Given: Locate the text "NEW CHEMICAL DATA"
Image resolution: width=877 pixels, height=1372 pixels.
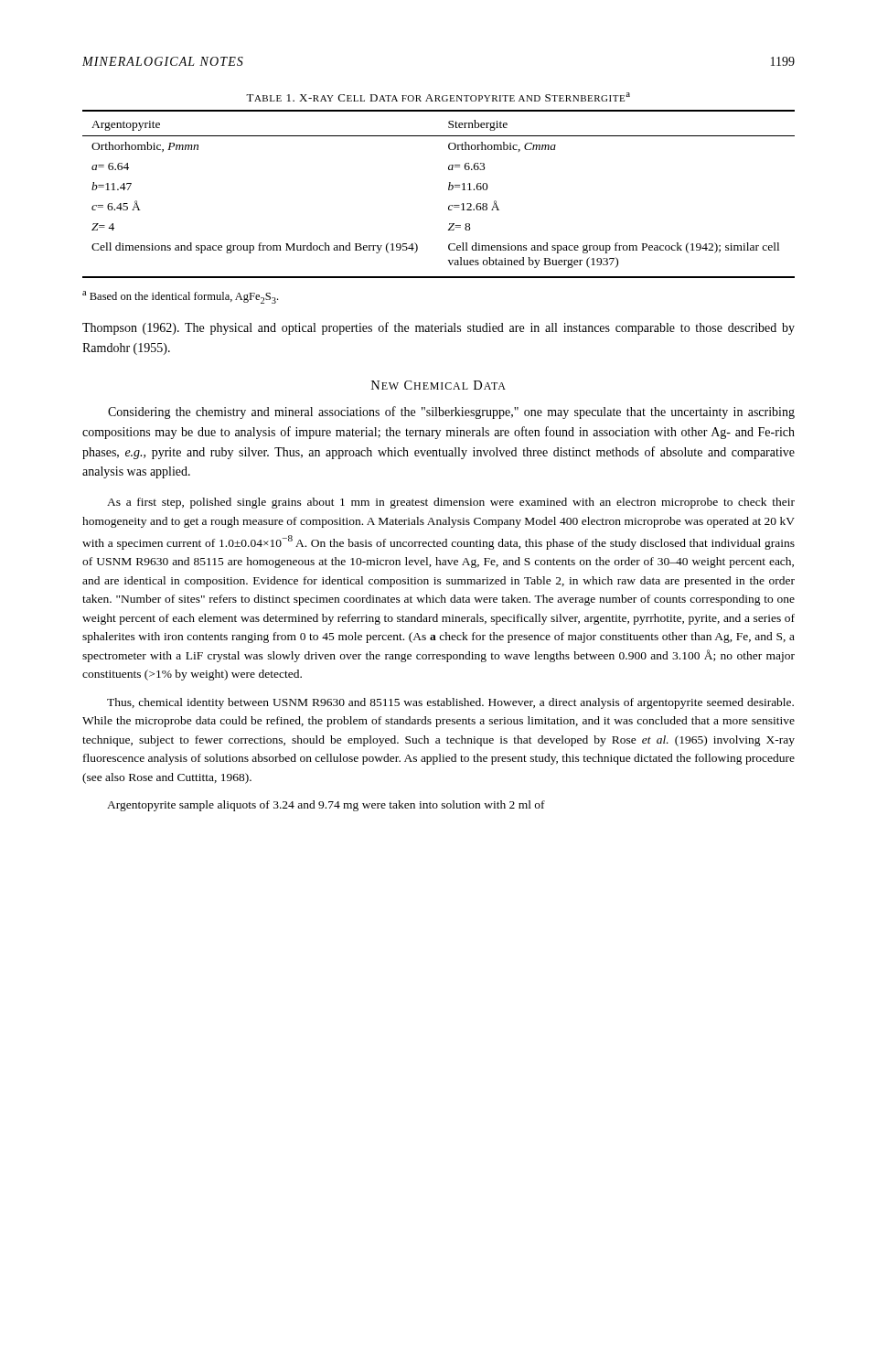Looking at the screenshot, I should click(438, 385).
